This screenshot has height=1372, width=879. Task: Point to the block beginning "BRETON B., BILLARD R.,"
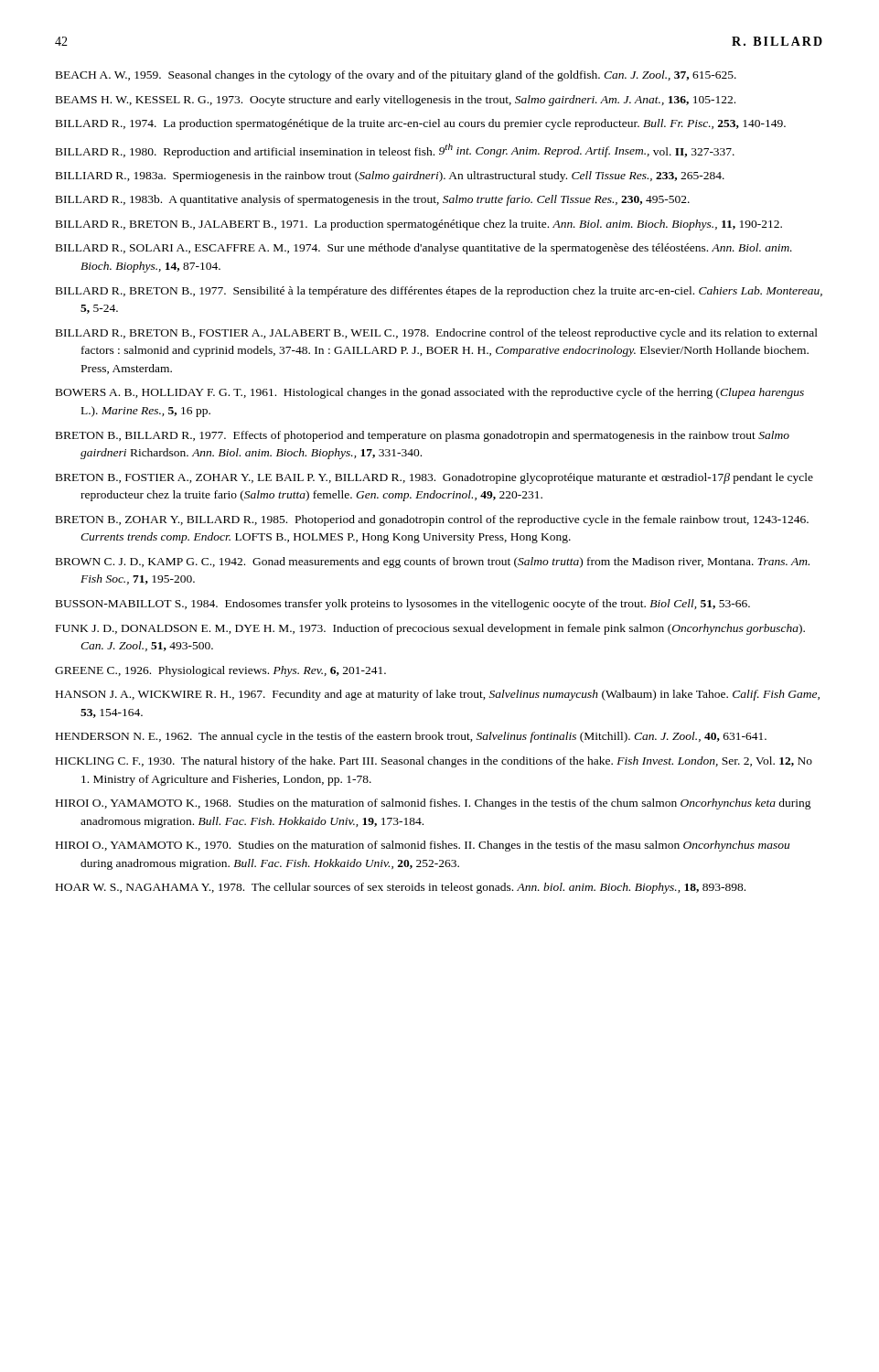pos(440,444)
